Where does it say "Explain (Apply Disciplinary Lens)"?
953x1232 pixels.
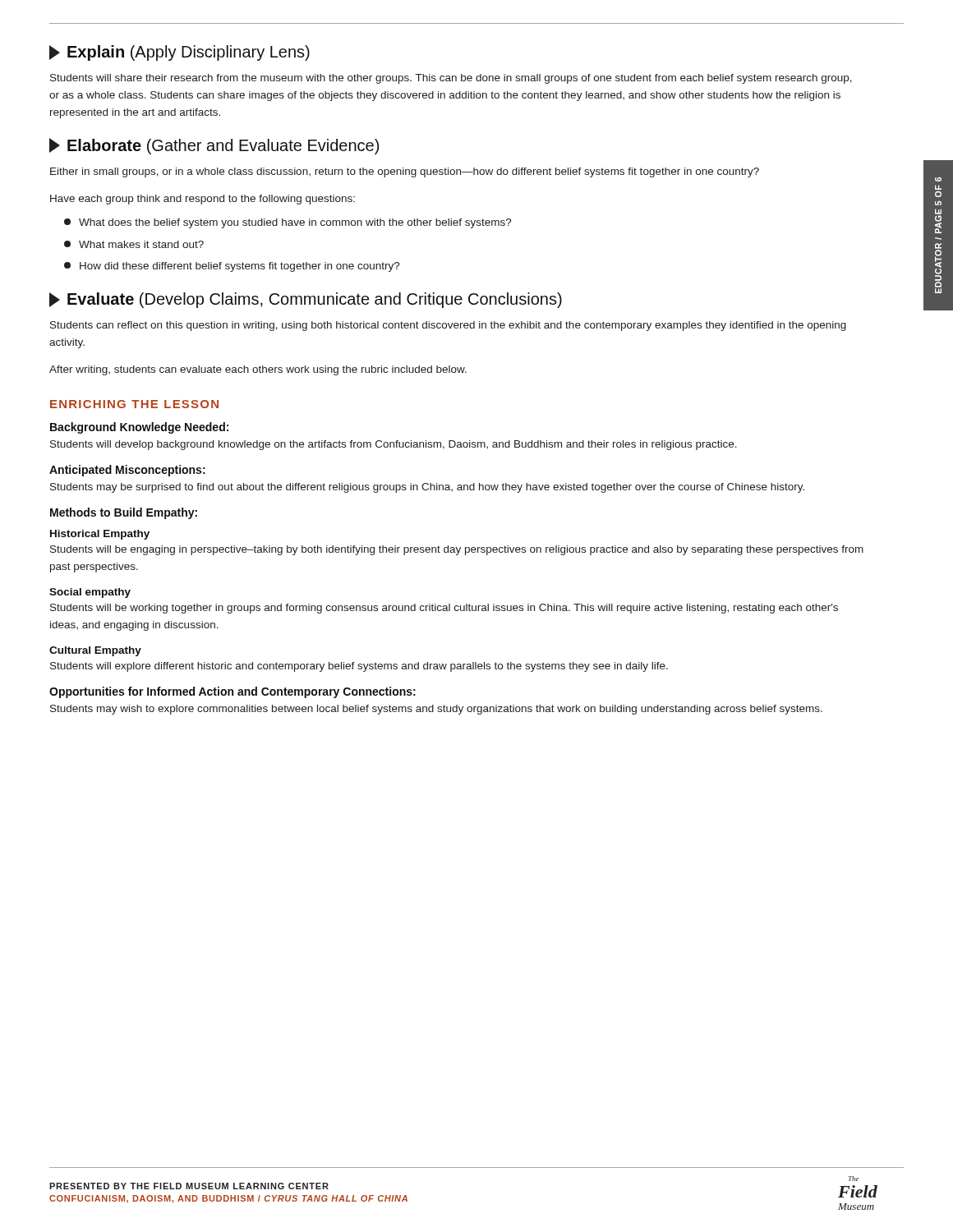click(x=180, y=52)
